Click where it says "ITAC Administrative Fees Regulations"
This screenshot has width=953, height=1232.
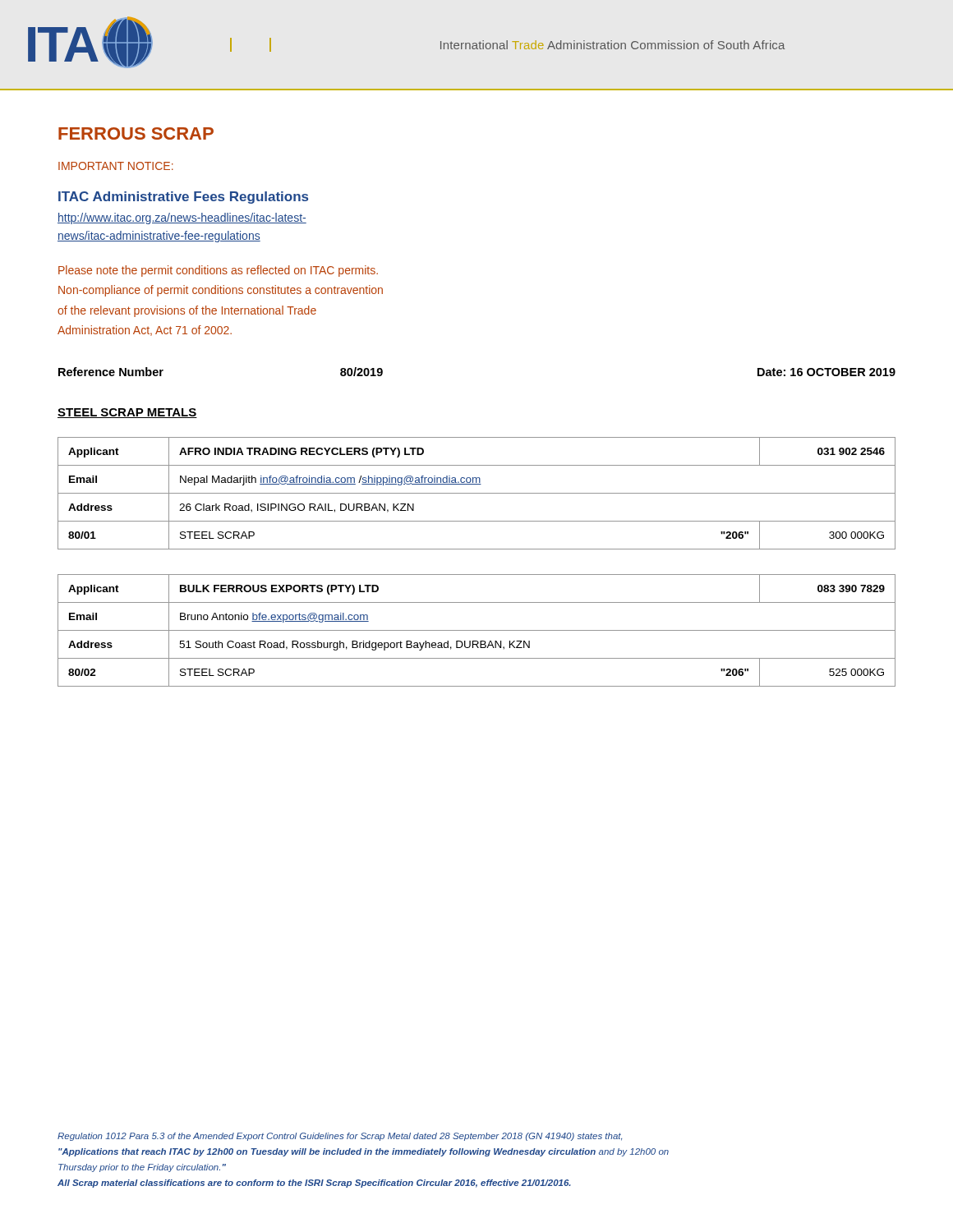[183, 197]
